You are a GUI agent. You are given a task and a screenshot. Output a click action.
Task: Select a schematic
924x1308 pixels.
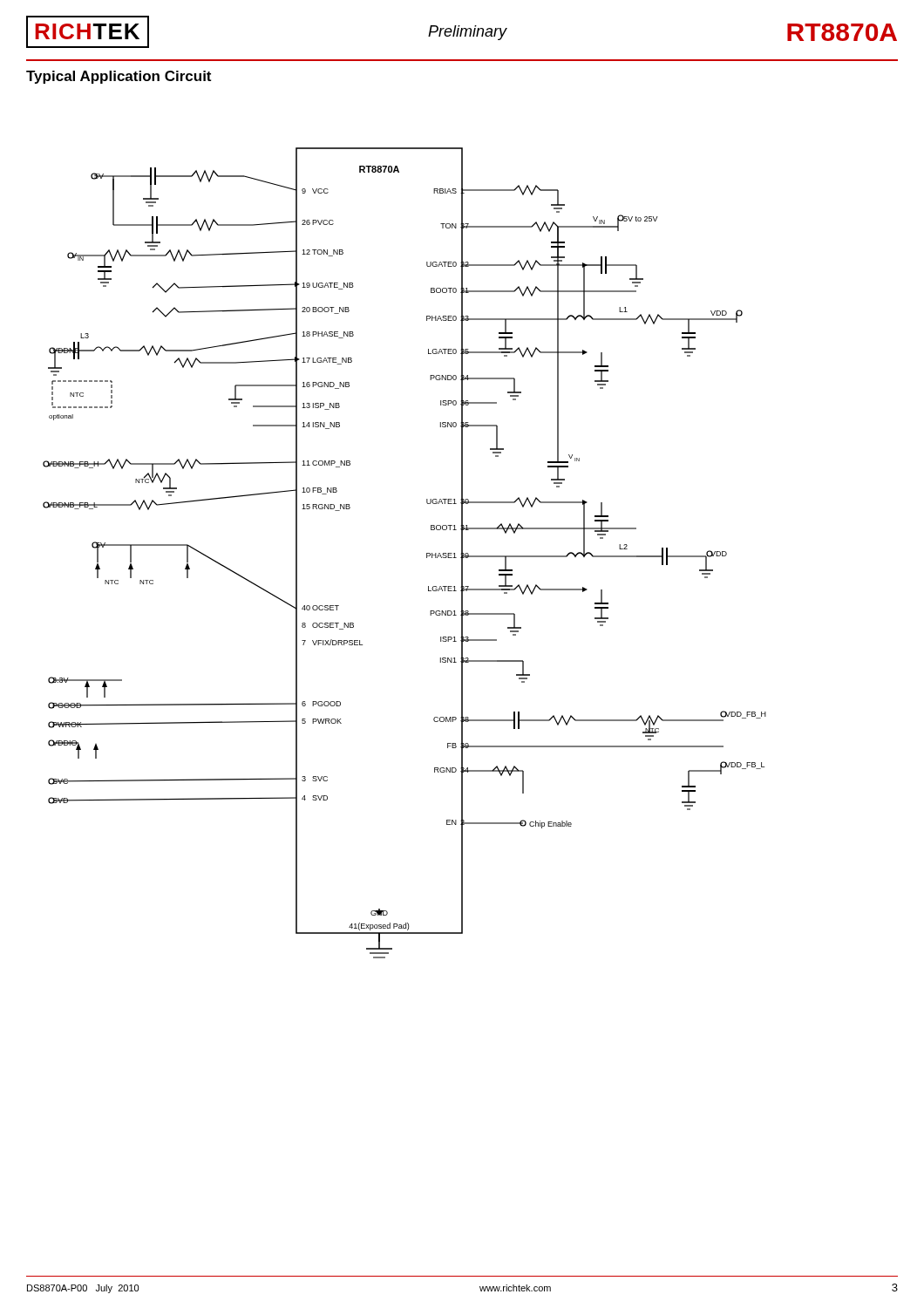pyautogui.click(x=462, y=645)
